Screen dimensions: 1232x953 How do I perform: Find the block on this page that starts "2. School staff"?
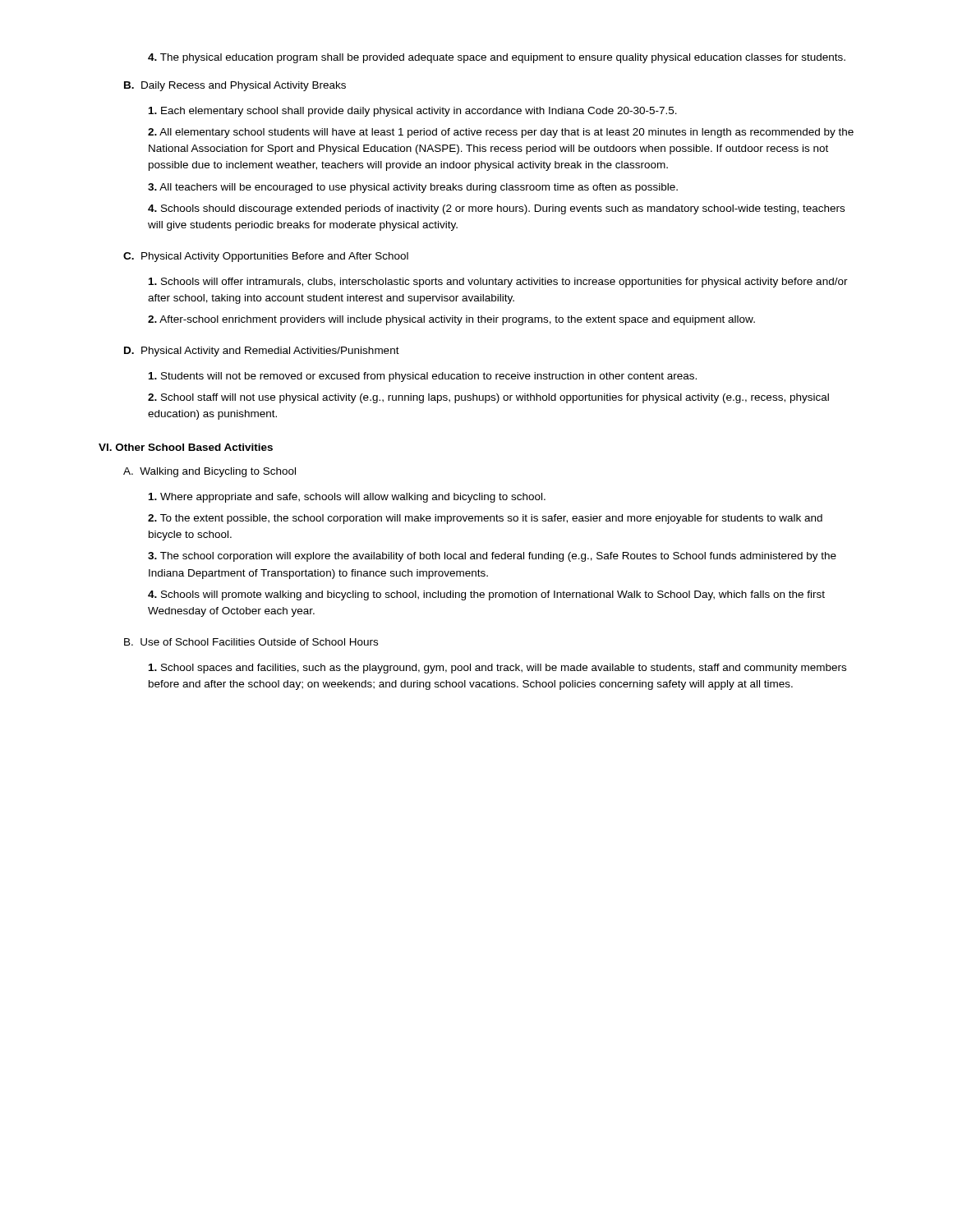pyautogui.click(x=501, y=406)
